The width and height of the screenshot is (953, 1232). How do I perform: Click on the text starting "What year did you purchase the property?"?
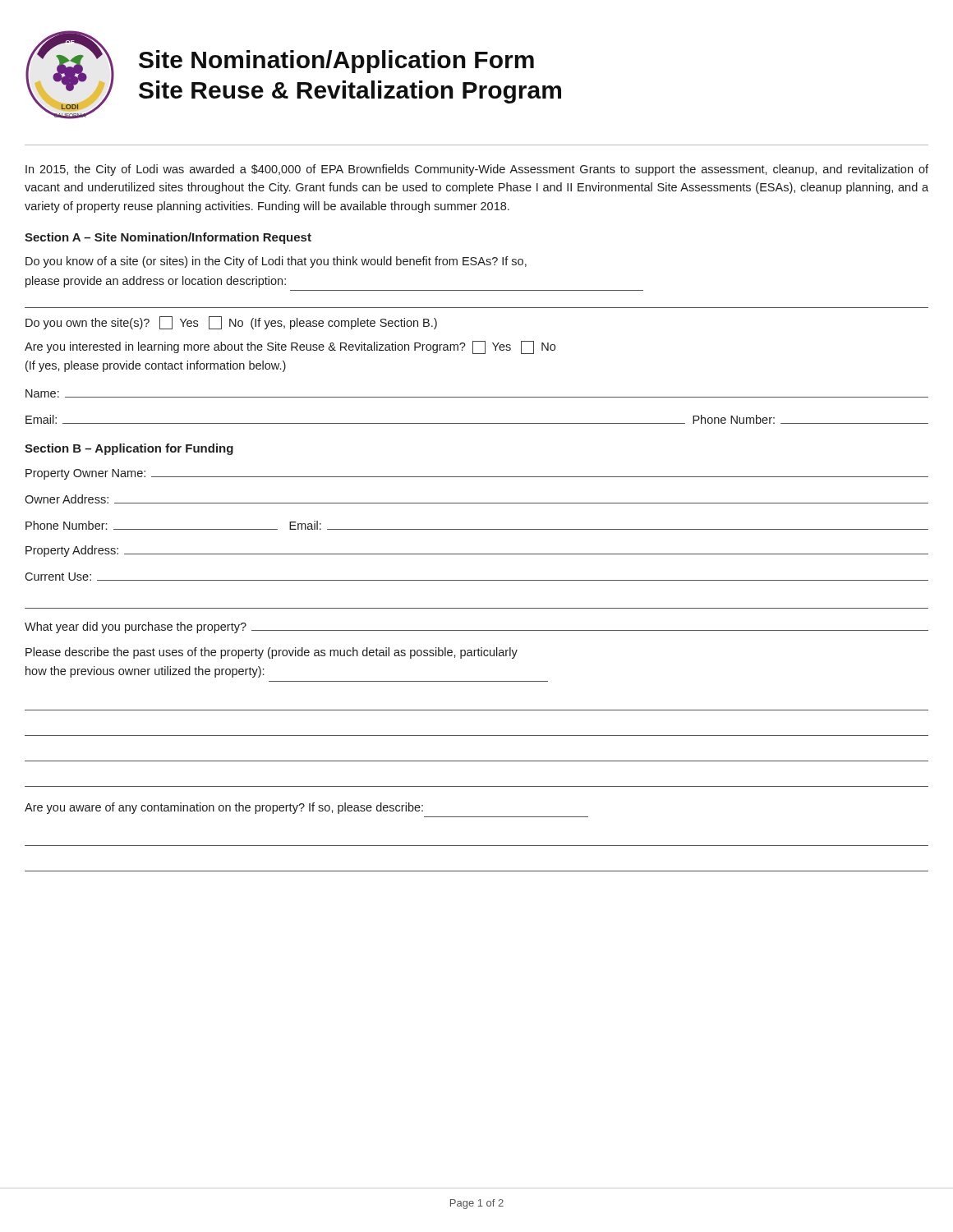(x=476, y=625)
